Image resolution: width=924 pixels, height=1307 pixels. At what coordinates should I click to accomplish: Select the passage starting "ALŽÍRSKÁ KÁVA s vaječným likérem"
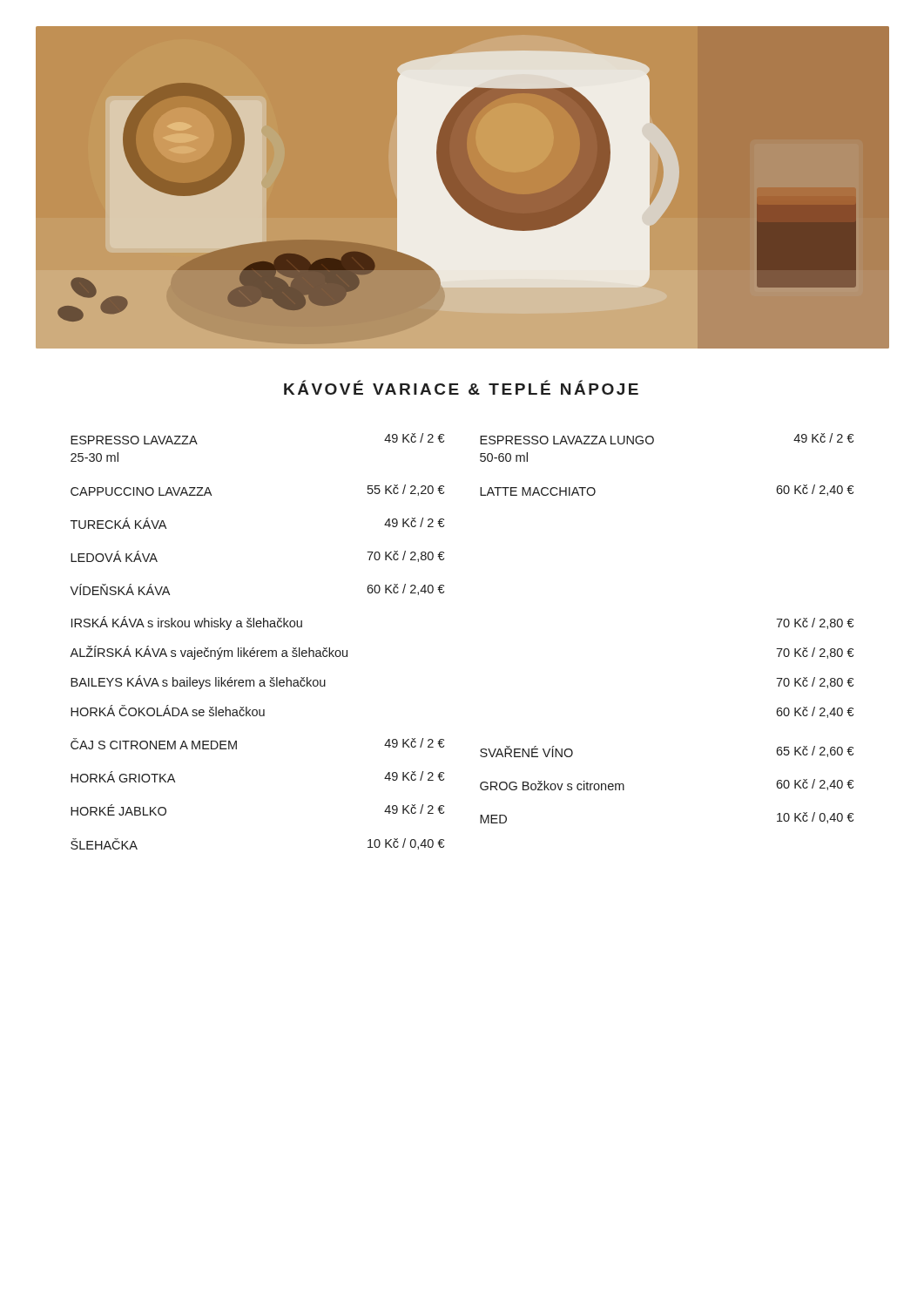pos(205,652)
